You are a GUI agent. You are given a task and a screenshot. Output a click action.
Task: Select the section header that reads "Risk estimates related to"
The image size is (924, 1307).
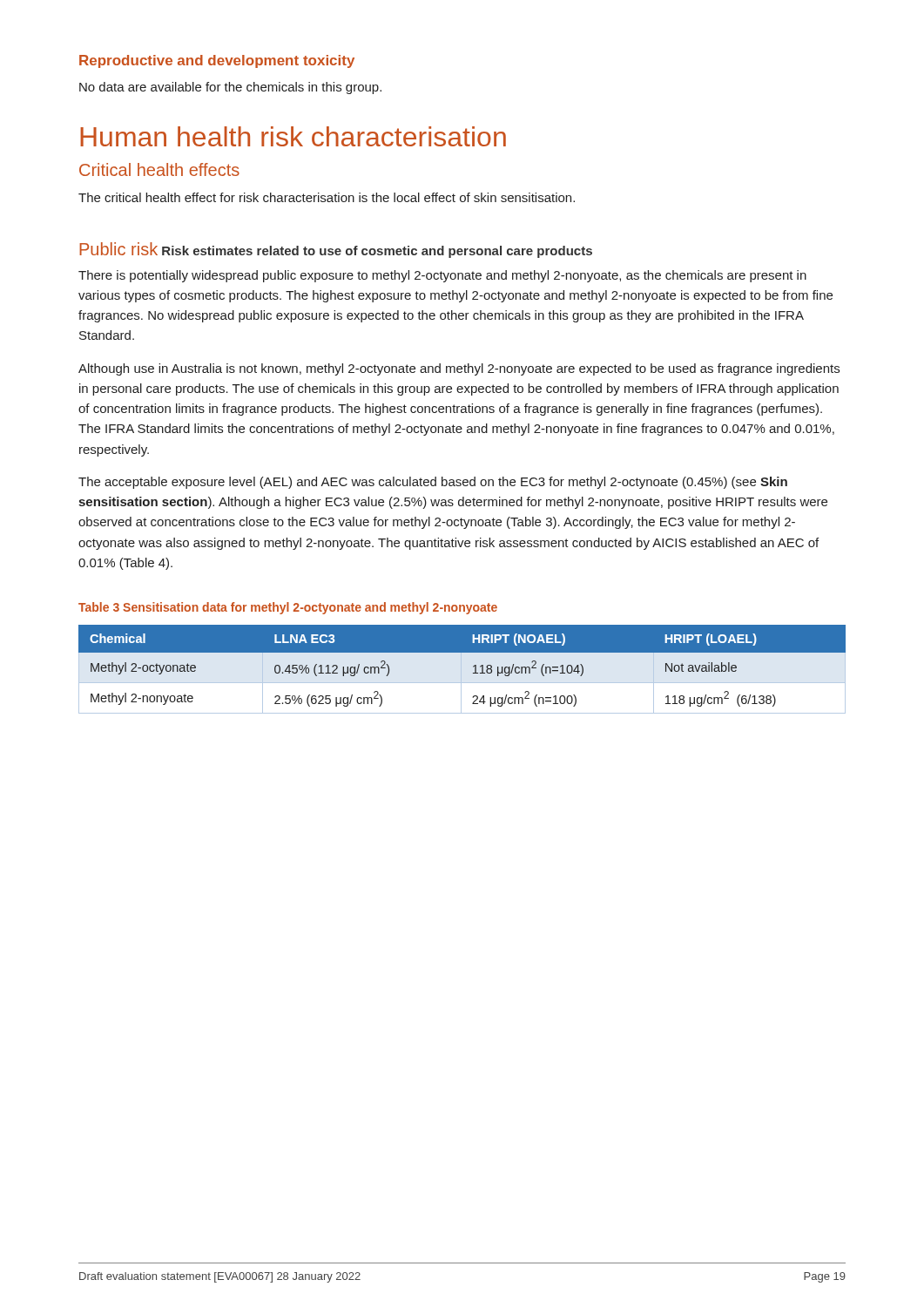point(377,250)
